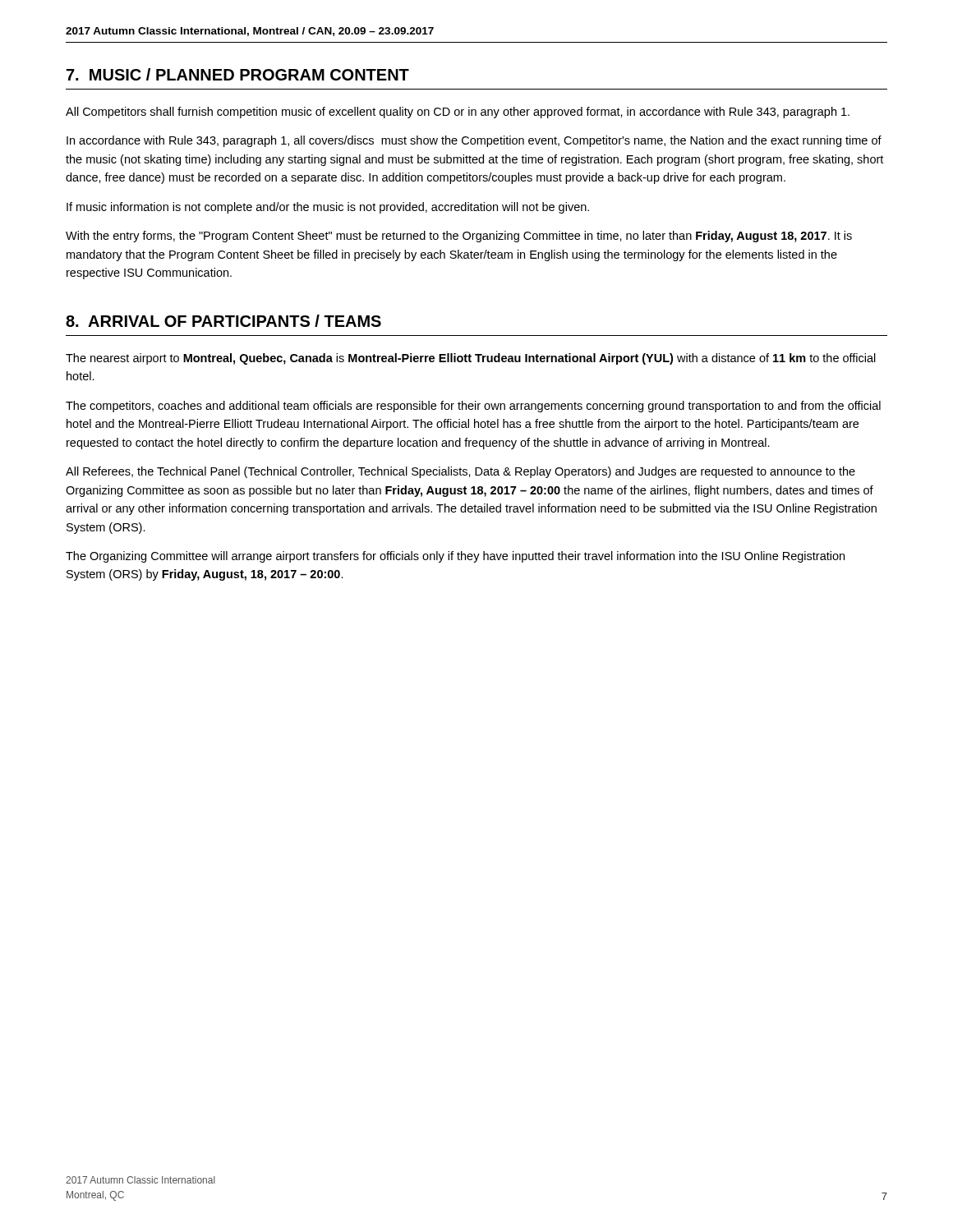Image resolution: width=953 pixels, height=1232 pixels.
Task: Point to the block beginning "The Organizing Committee"
Action: tap(456, 565)
